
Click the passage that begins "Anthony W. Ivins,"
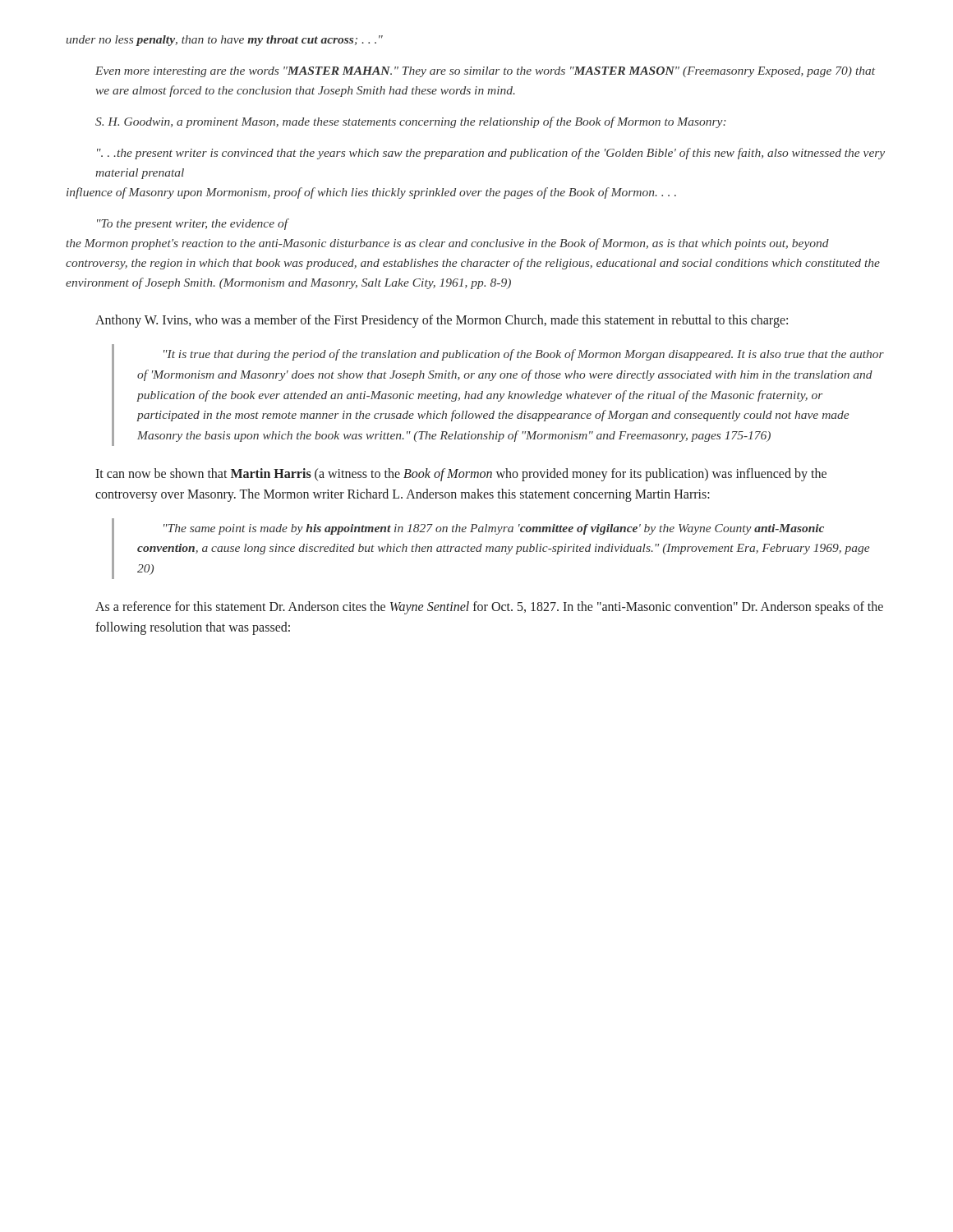point(442,320)
